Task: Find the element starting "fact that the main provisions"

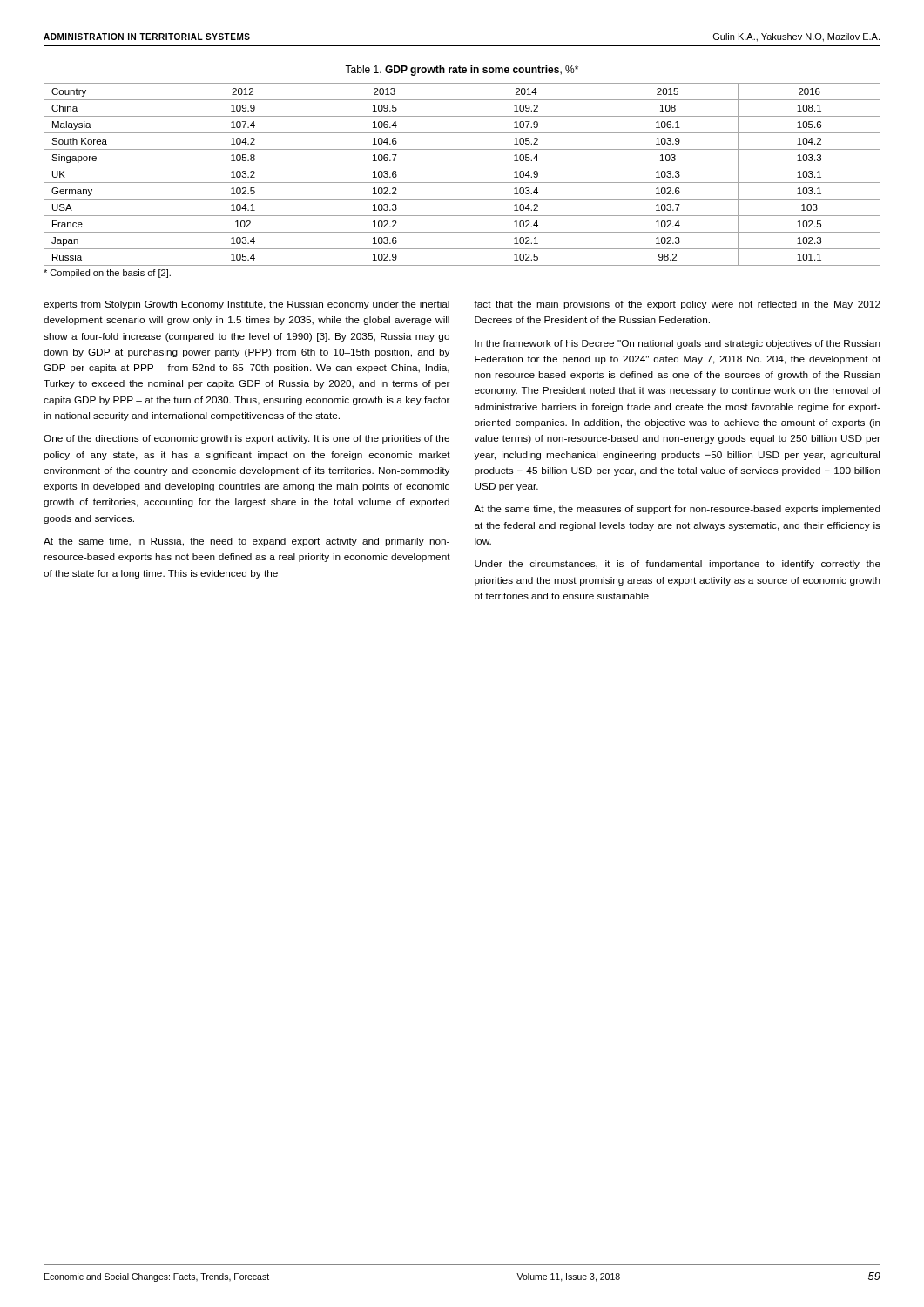Action: coord(677,312)
